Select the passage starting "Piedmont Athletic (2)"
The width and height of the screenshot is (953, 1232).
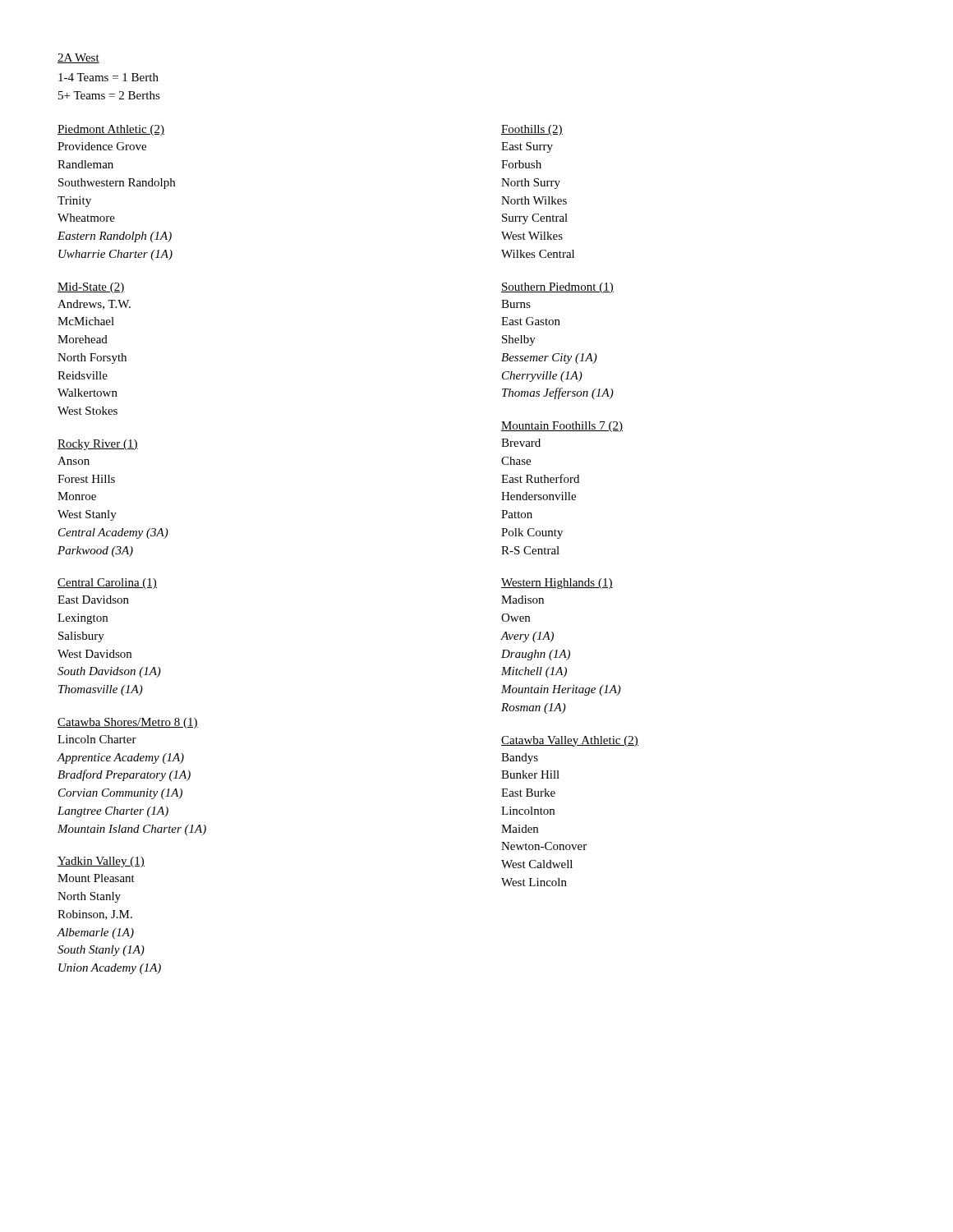coord(111,129)
